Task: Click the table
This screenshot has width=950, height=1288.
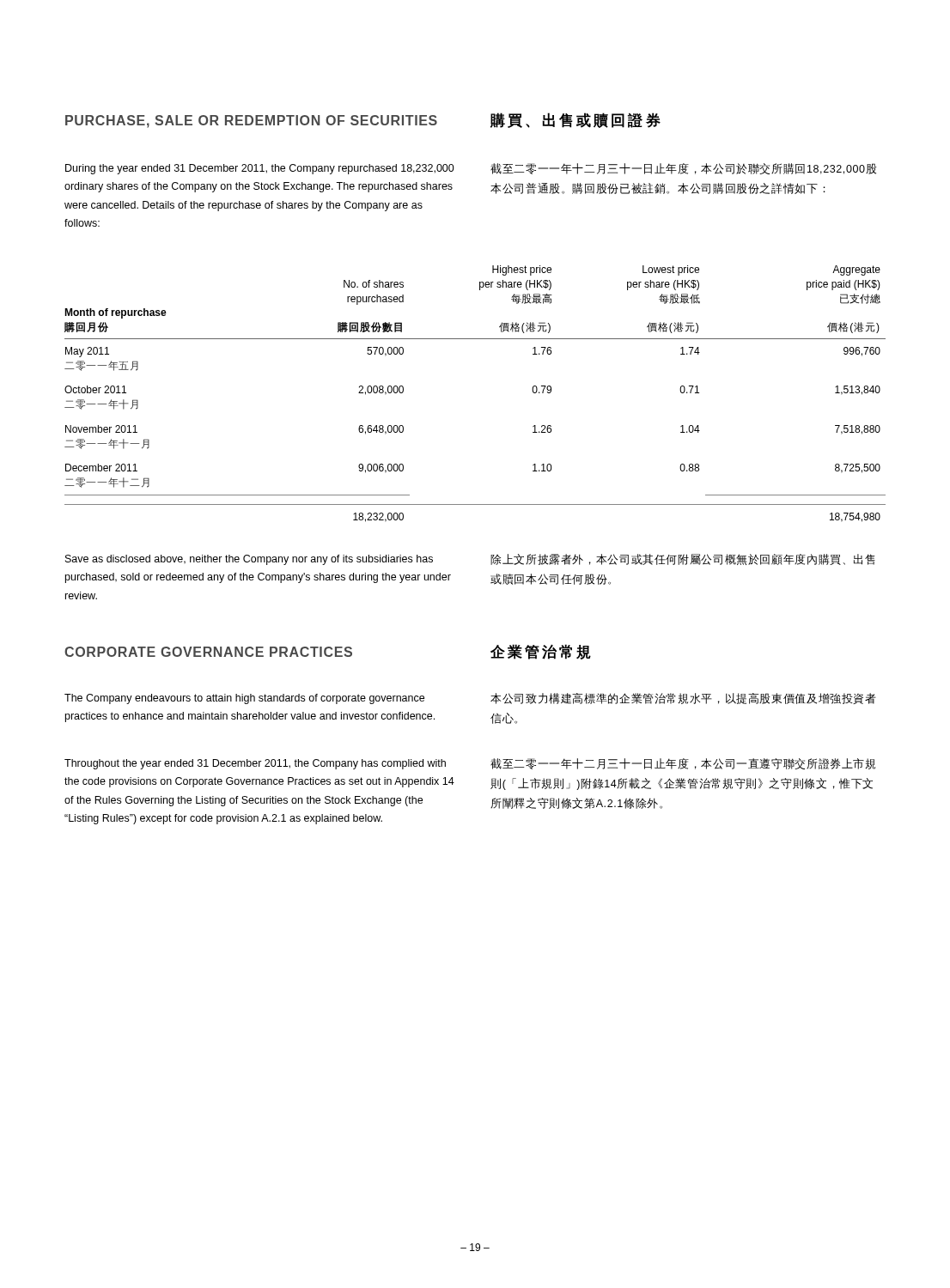Action: point(475,393)
